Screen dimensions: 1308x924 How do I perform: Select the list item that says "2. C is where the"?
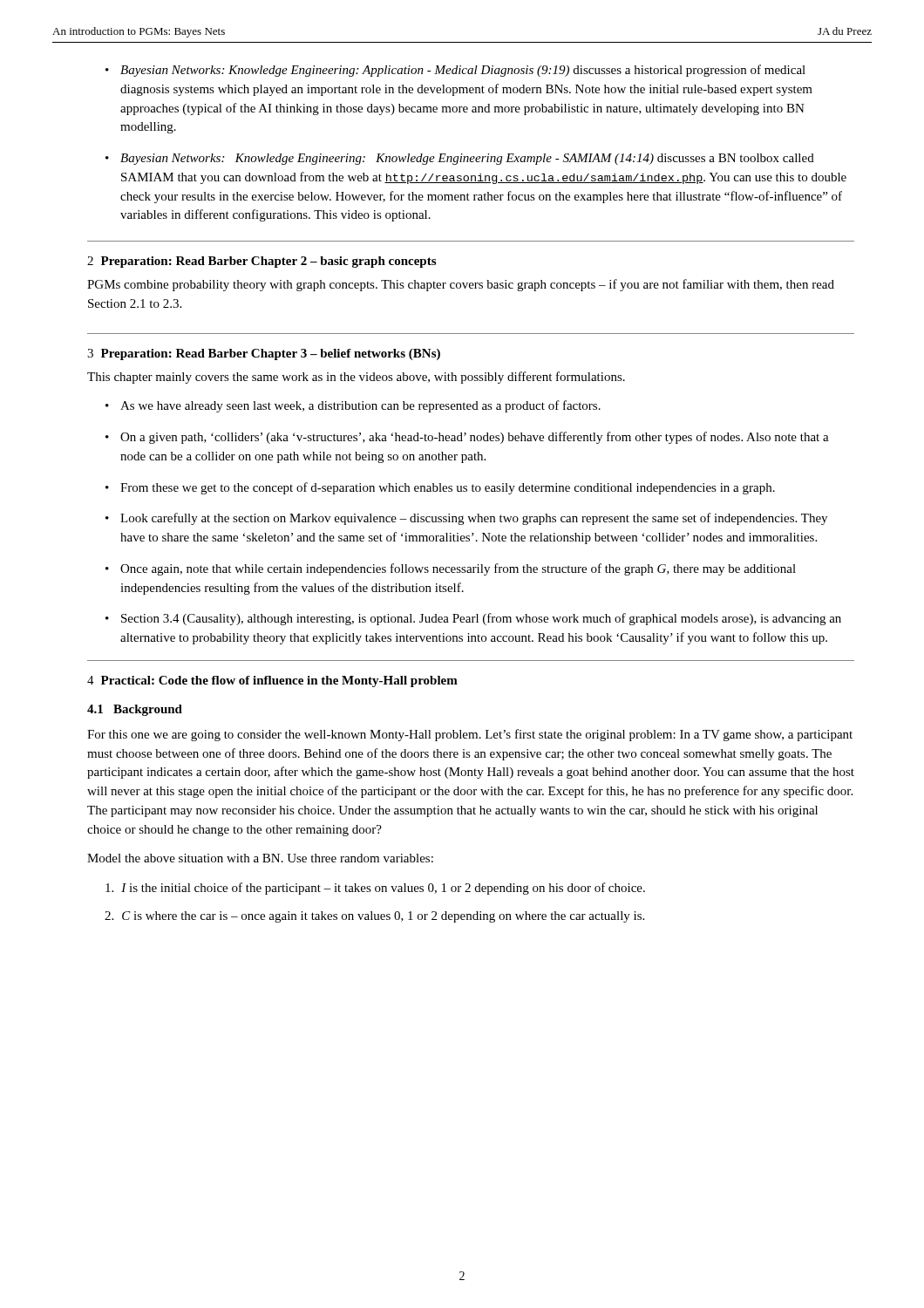pyautogui.click(x=375, y=916)
